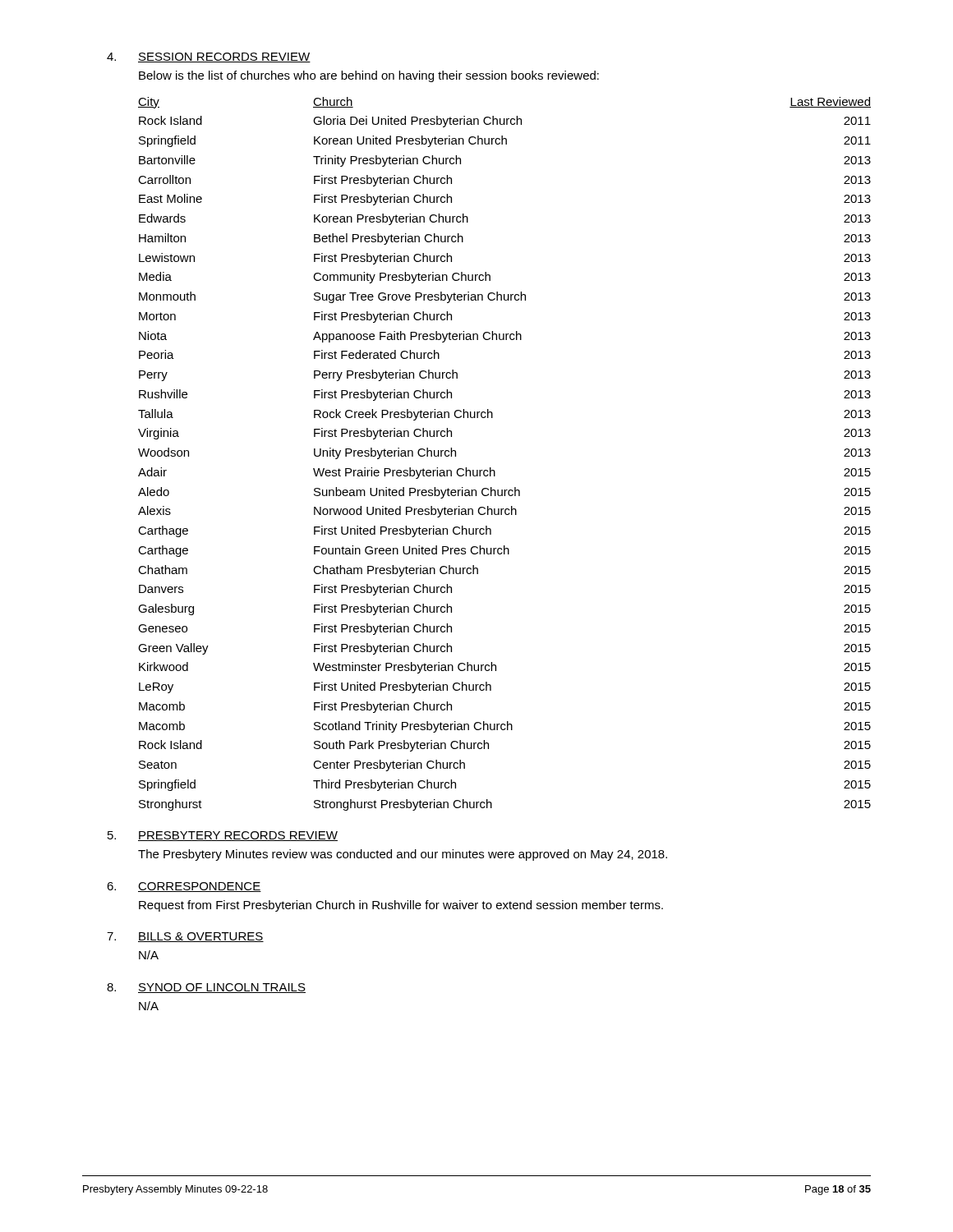Viewport: 953px width, 1232px height.
Task: Click where it says "SESSION RECORDS REVIEW"
Action: click(x=224, y=56)
